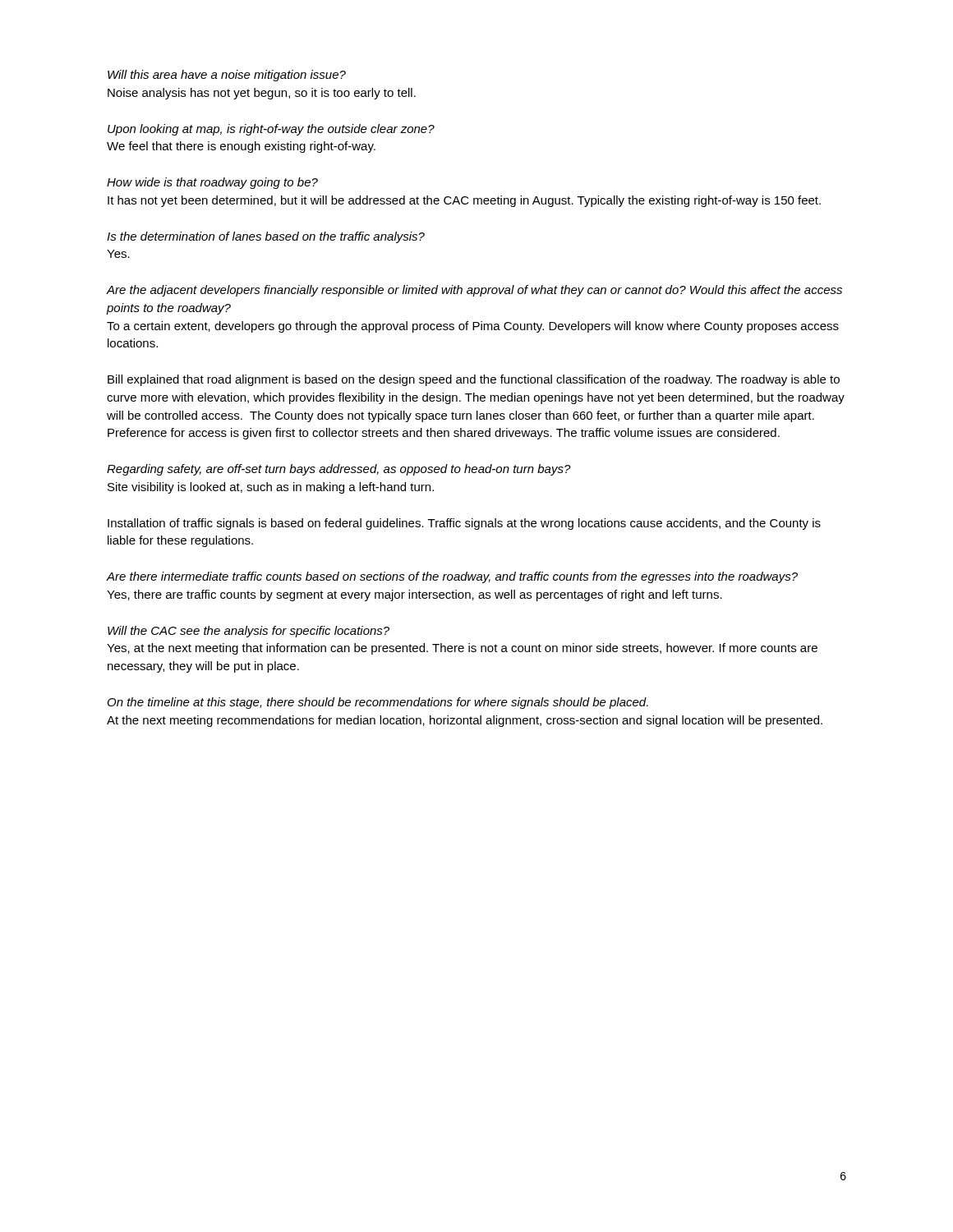Select the text block with the text "Installation of traffic signals is based on federal"

[476, 532]
